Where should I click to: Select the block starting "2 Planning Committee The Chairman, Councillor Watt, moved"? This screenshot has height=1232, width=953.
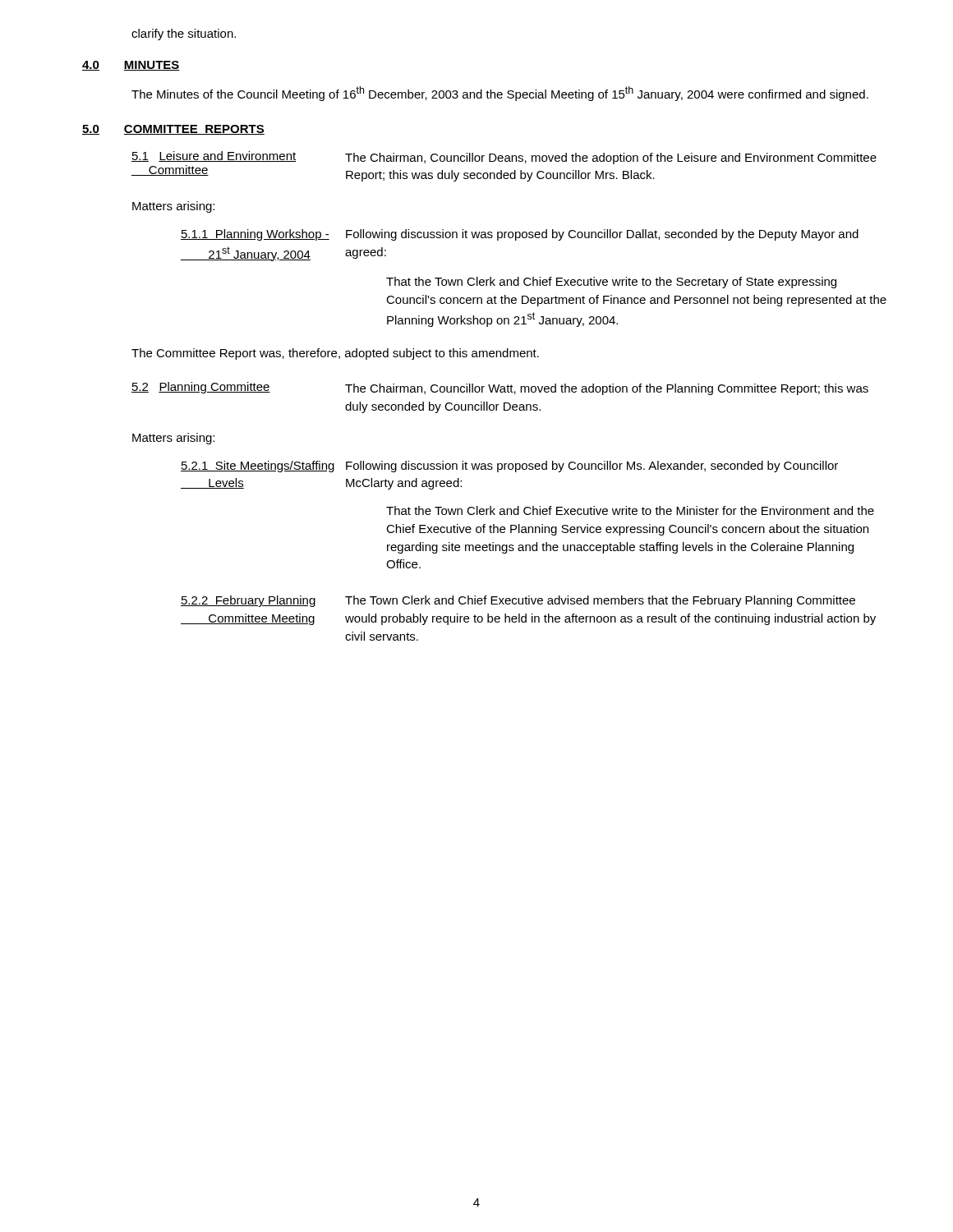click(509, 398)
